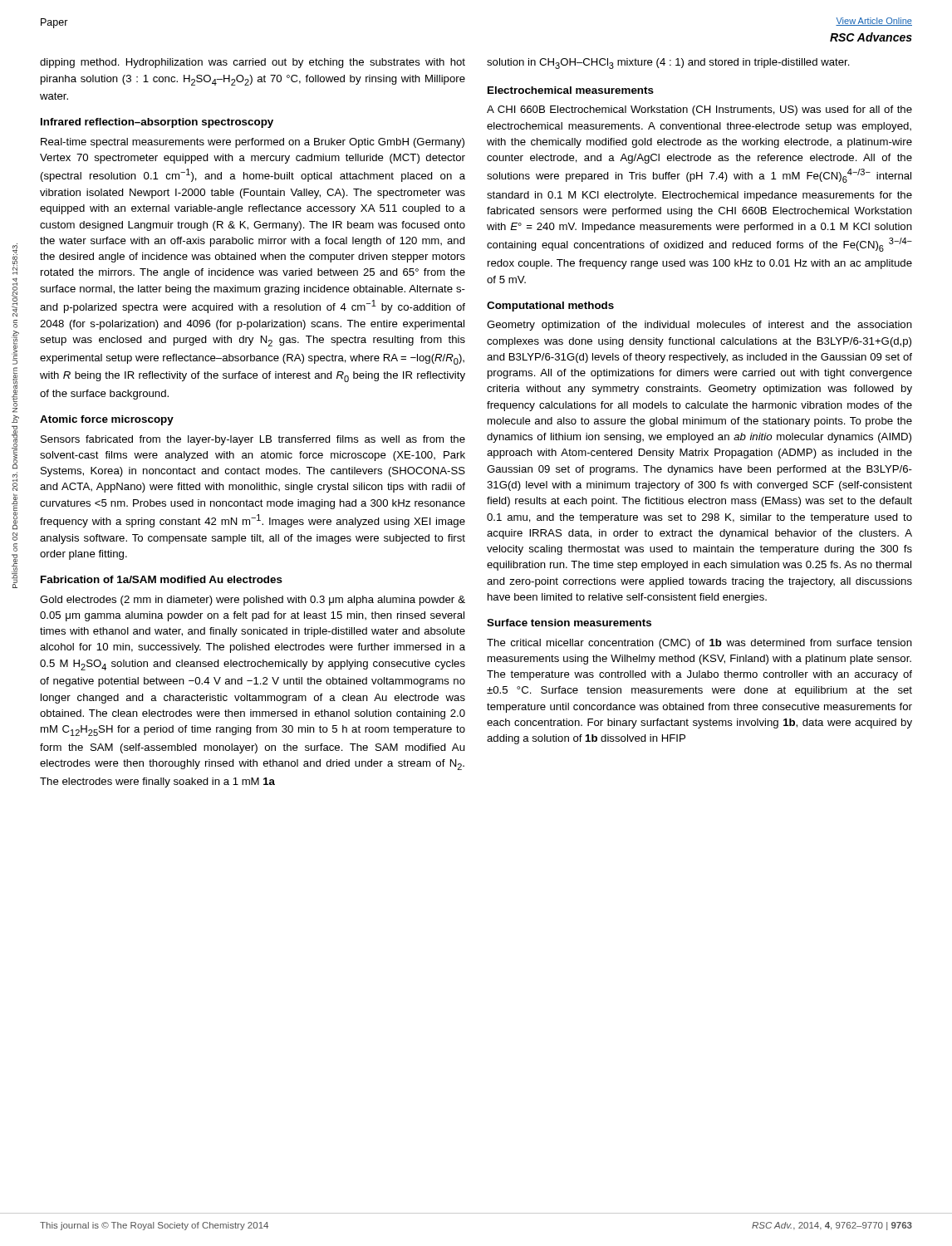Click where it says "Infrared reflection–absorption spectroscopy"

coord(157,122)
